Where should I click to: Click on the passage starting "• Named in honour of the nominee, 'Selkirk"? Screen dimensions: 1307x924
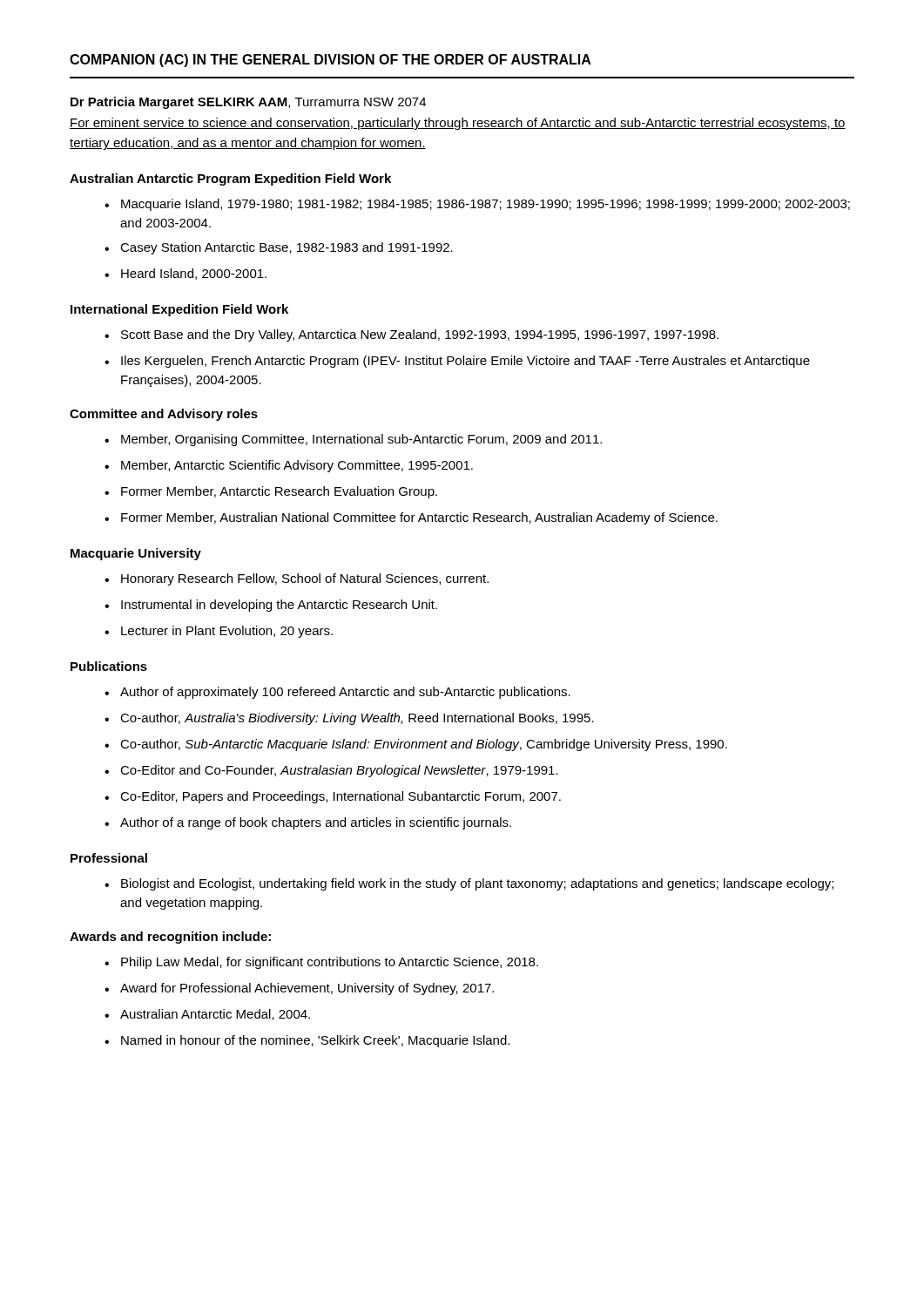pyautogui.click(x=479, y=1041)
